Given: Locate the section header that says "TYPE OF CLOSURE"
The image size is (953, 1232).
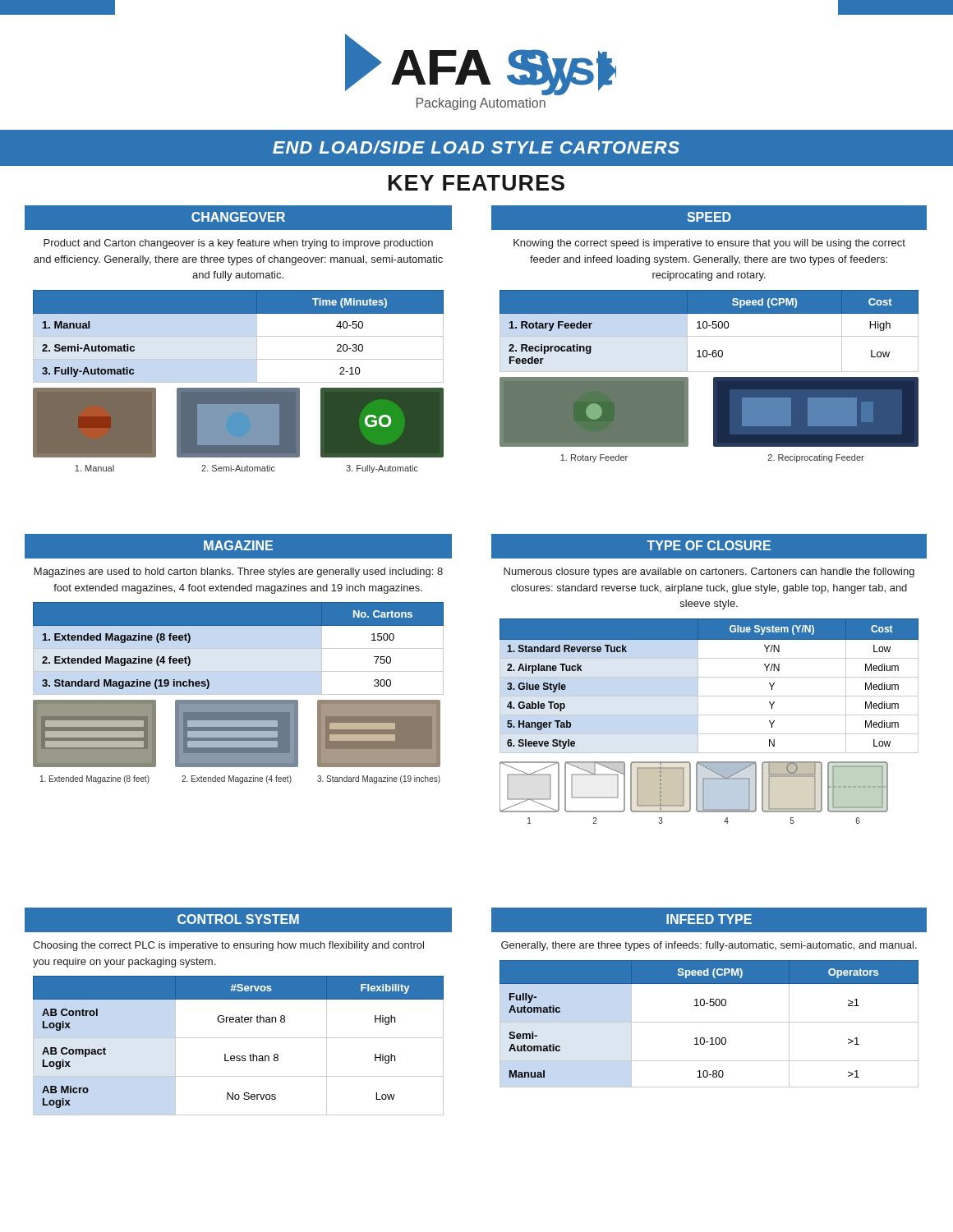Looking at the screenshot, I should pyautogui.click(x=709, y=546).
